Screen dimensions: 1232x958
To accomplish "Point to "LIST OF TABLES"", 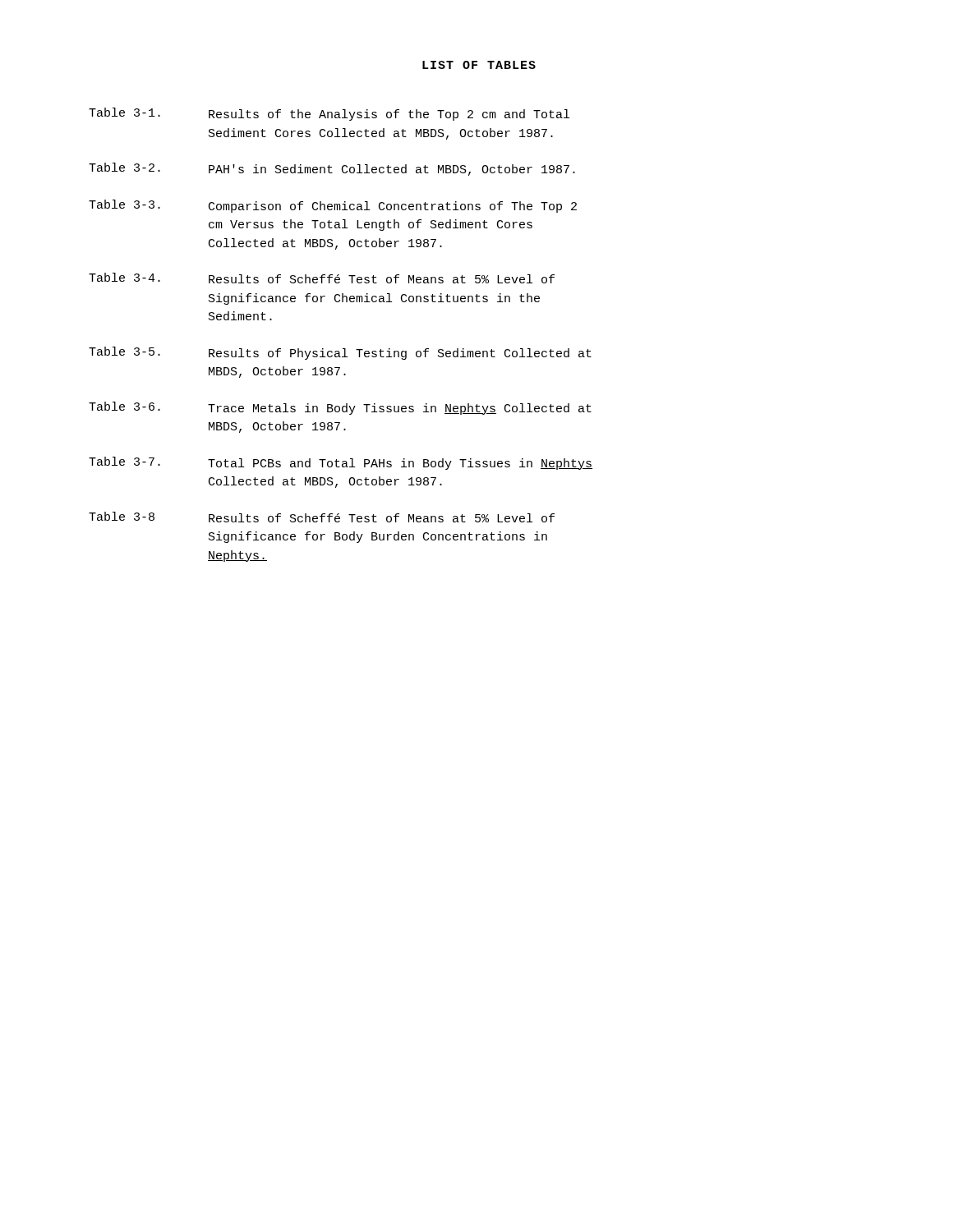I will pyautogui.click(x=479, y=66).
